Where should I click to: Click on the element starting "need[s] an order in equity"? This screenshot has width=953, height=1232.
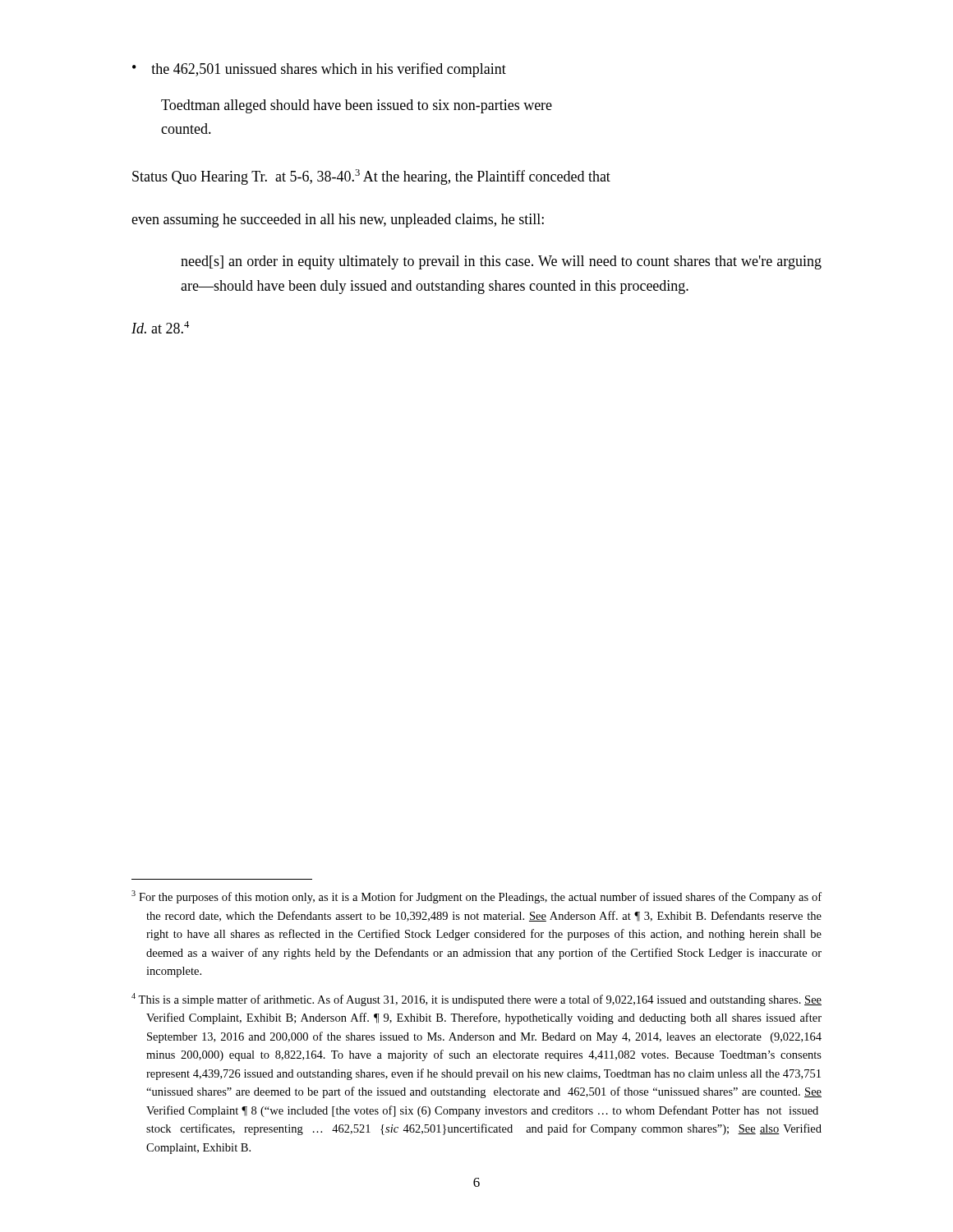(x=501, y=274)
